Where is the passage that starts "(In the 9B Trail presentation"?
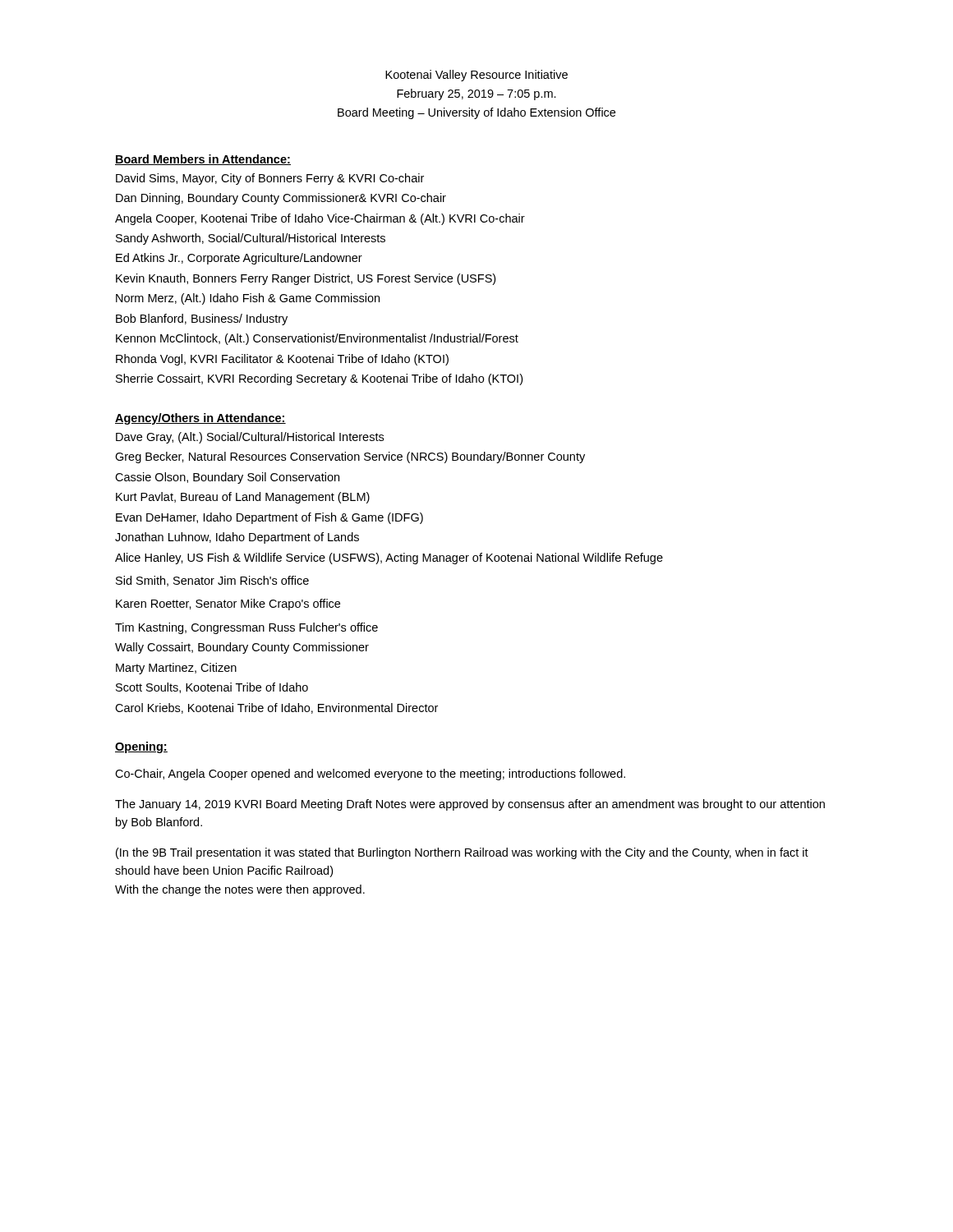This screenshot has height=1232, width=953. click(x=462, y=853)
